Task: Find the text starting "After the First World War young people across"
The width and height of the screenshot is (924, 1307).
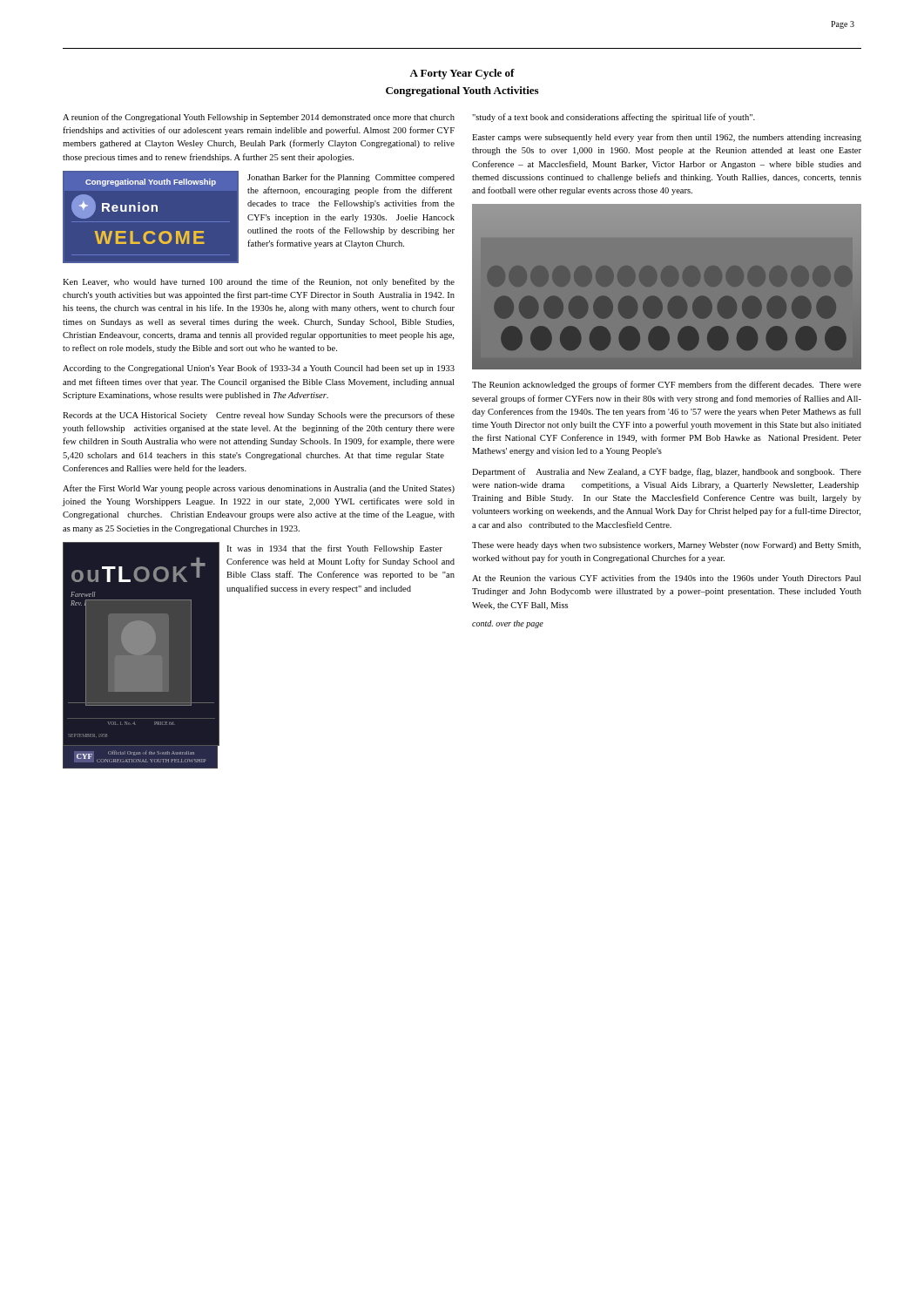Action: point(259,508)
